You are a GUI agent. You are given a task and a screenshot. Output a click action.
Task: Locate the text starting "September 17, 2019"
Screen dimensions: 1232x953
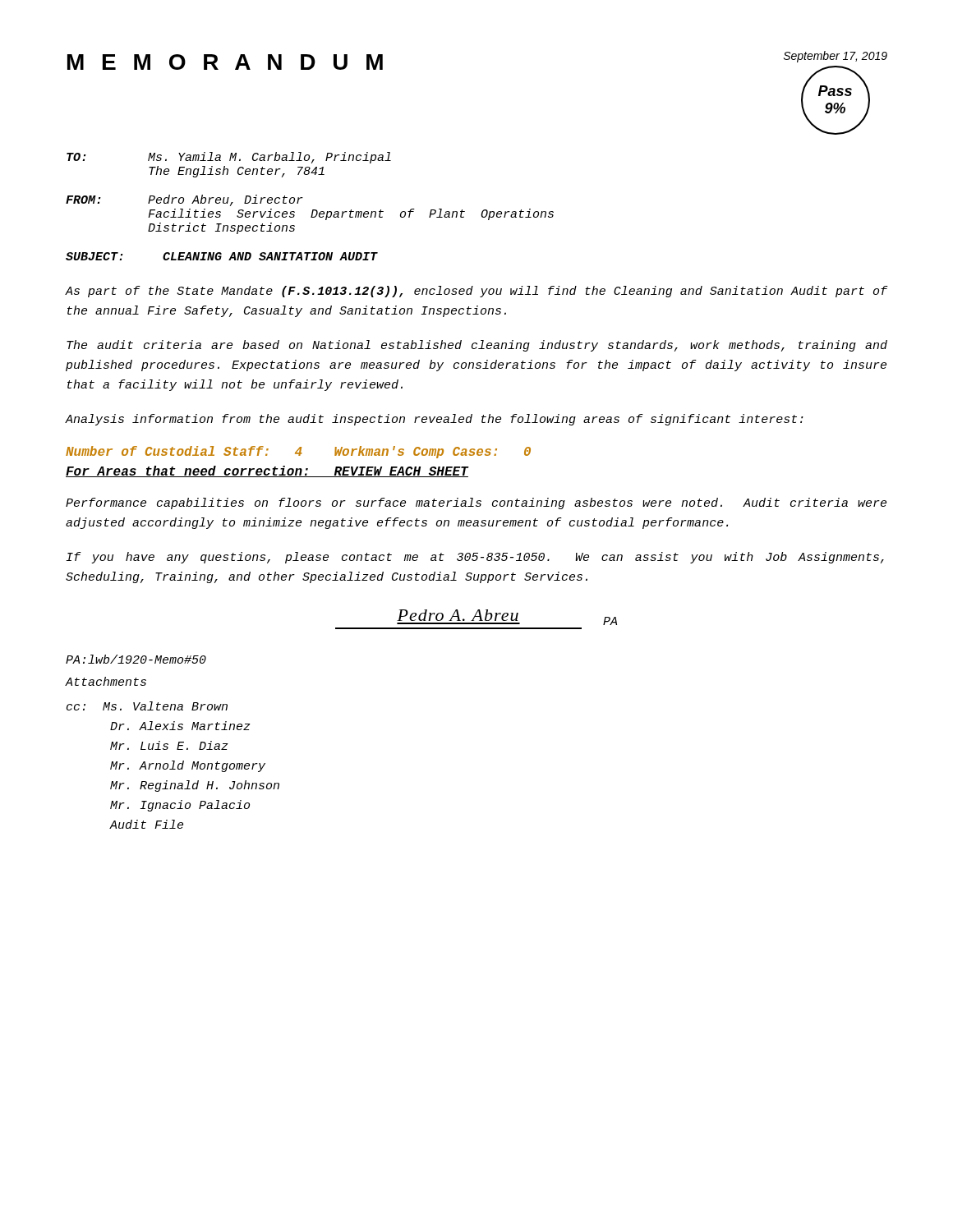(835, 56)
